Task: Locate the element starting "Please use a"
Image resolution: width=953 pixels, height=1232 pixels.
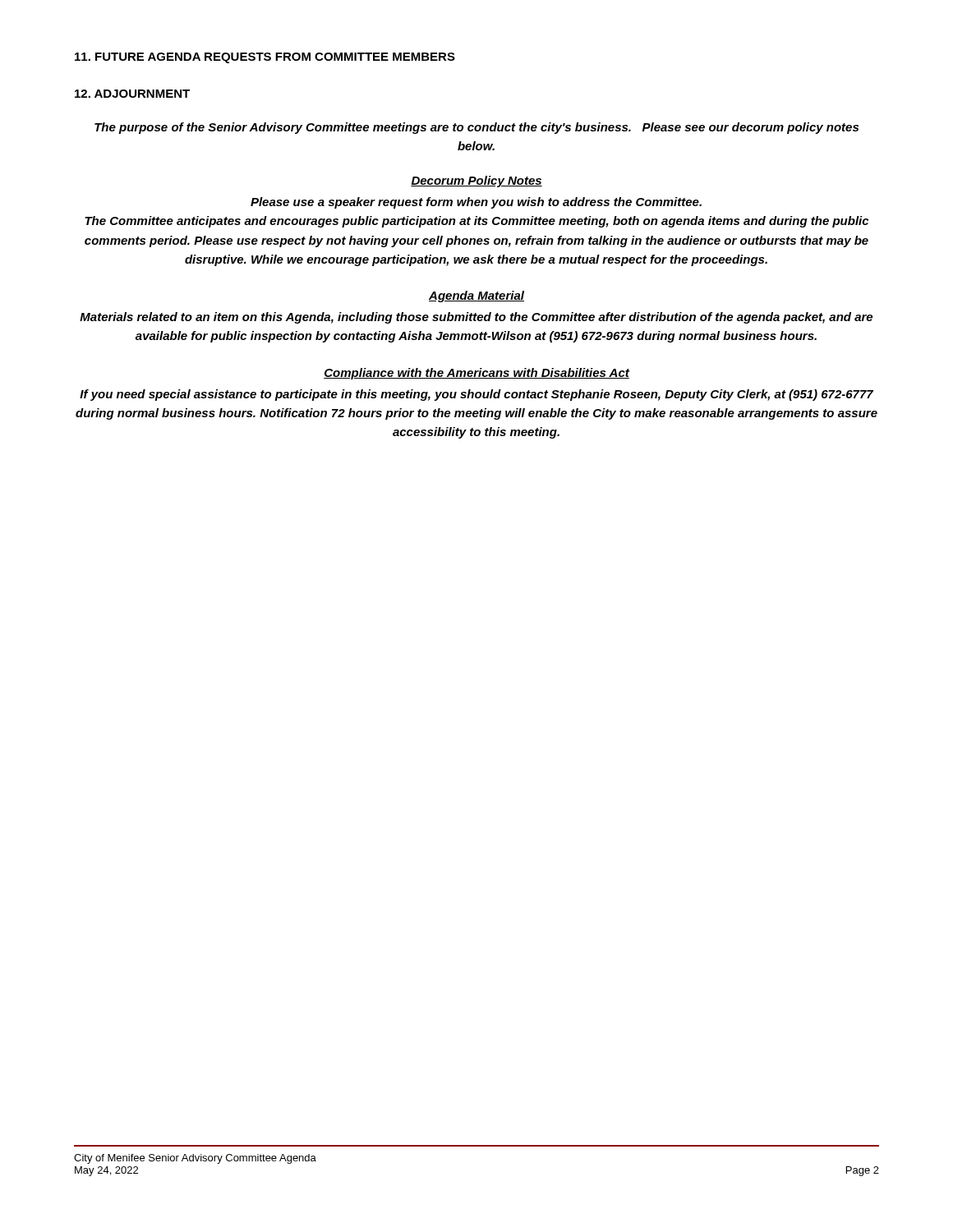Action: pos(476,230)
